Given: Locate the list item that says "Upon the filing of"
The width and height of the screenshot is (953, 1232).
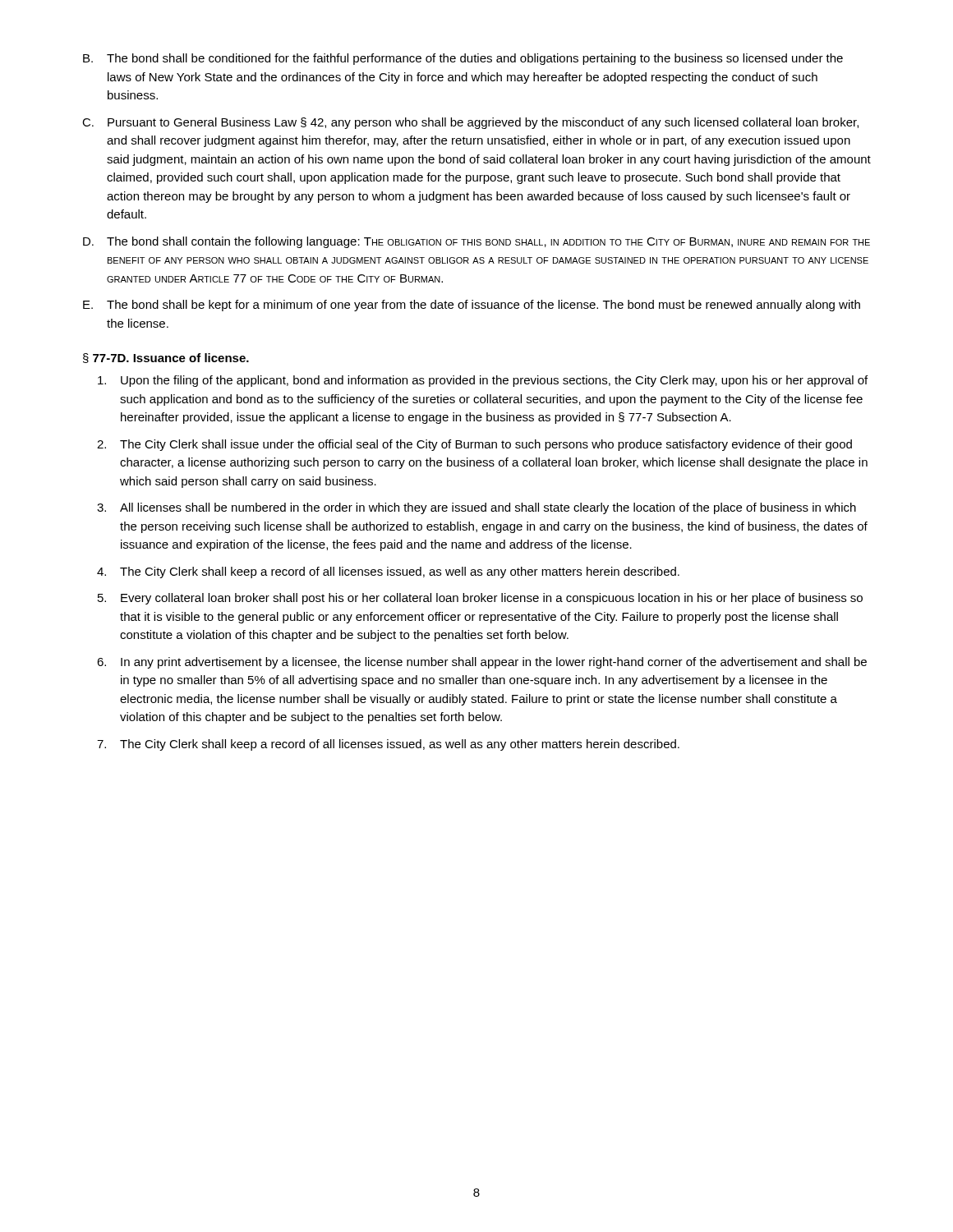Looking at the screenshot, I should (x=484, y=399).
